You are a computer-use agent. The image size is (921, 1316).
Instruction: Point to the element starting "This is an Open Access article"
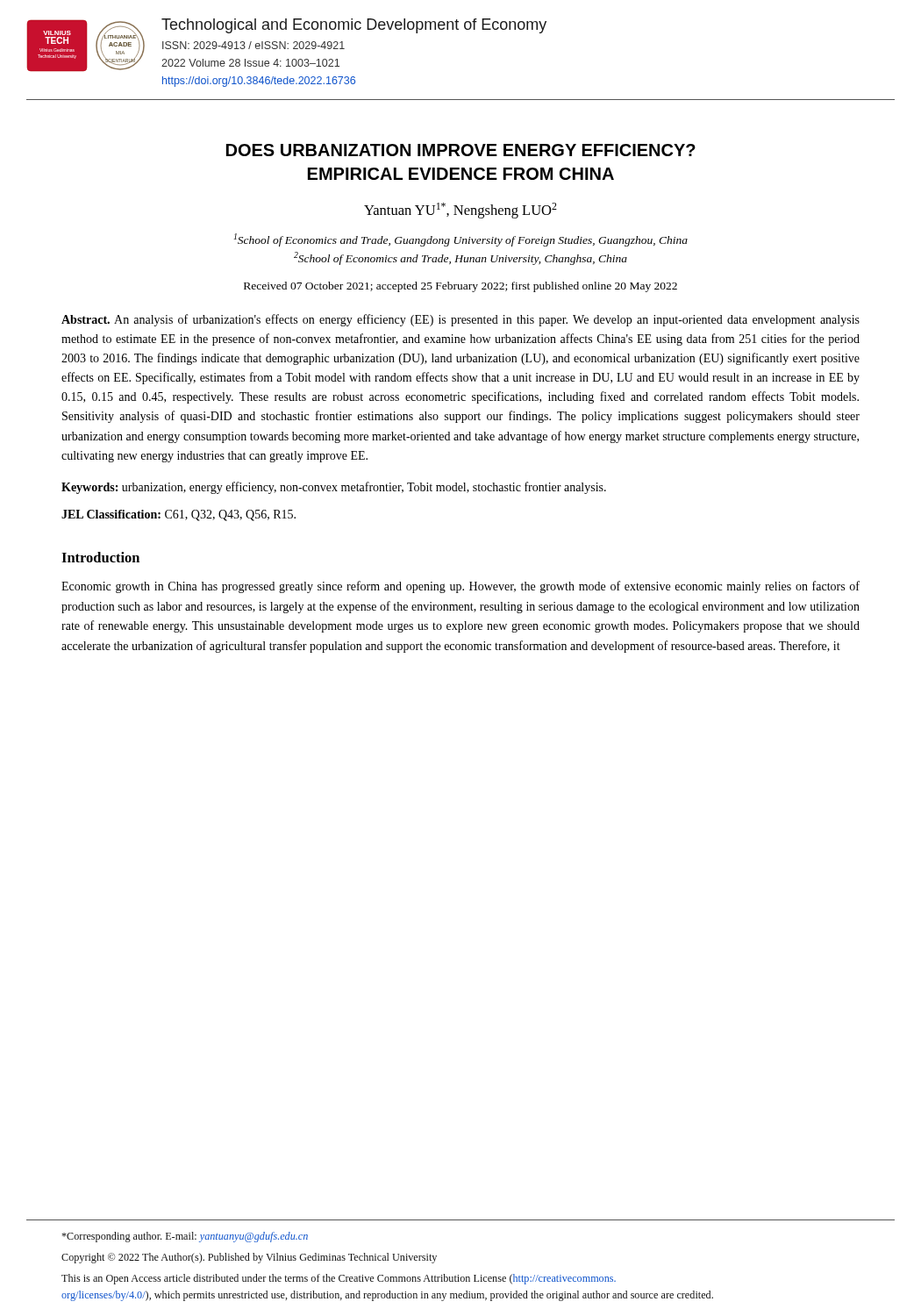[x=388, y=1287]
